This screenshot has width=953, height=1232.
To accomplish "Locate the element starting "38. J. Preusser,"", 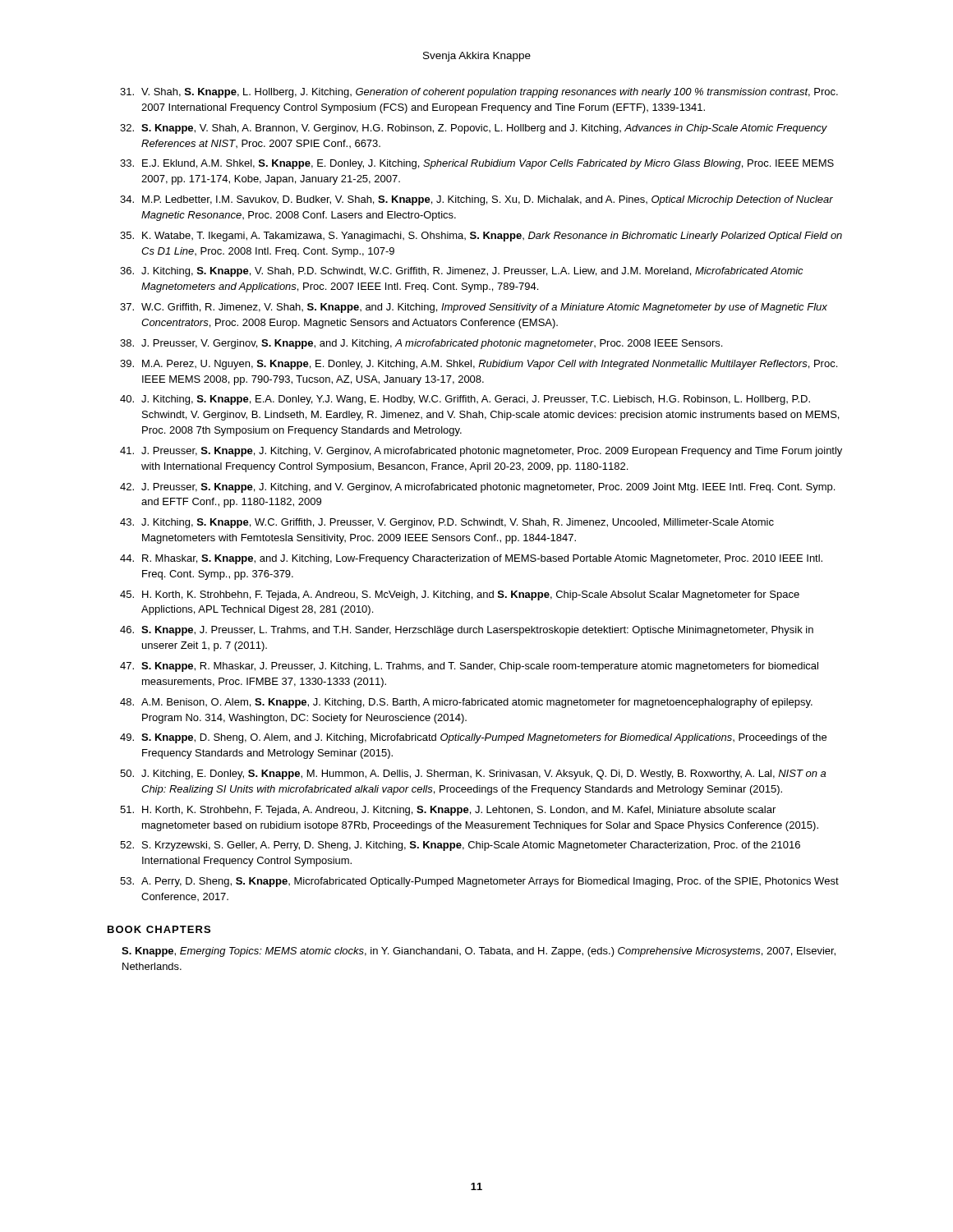I will pyautogui.click(x=476, y=343).
